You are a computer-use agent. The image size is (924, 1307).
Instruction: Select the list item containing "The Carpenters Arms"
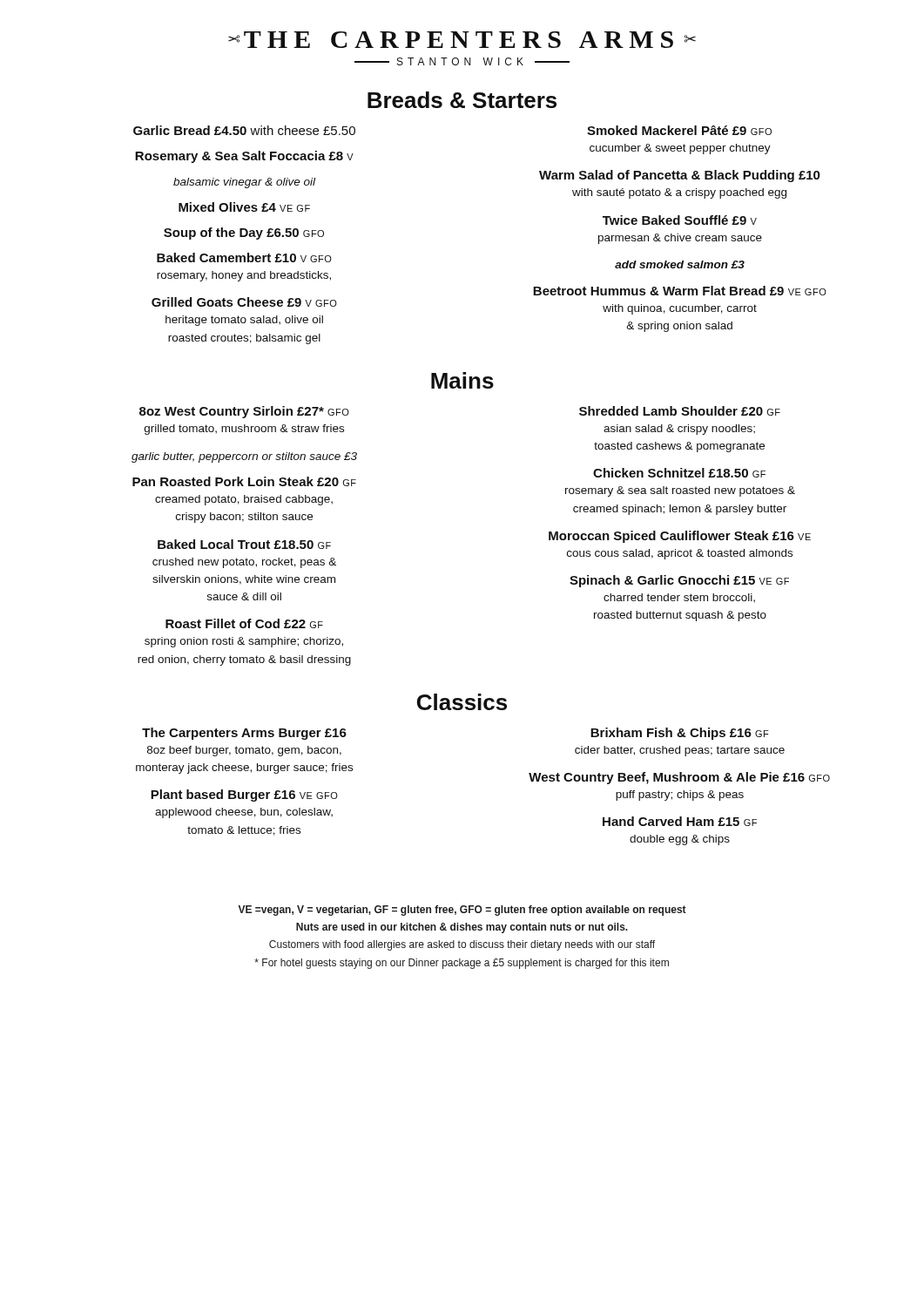(x=244, y=751)
